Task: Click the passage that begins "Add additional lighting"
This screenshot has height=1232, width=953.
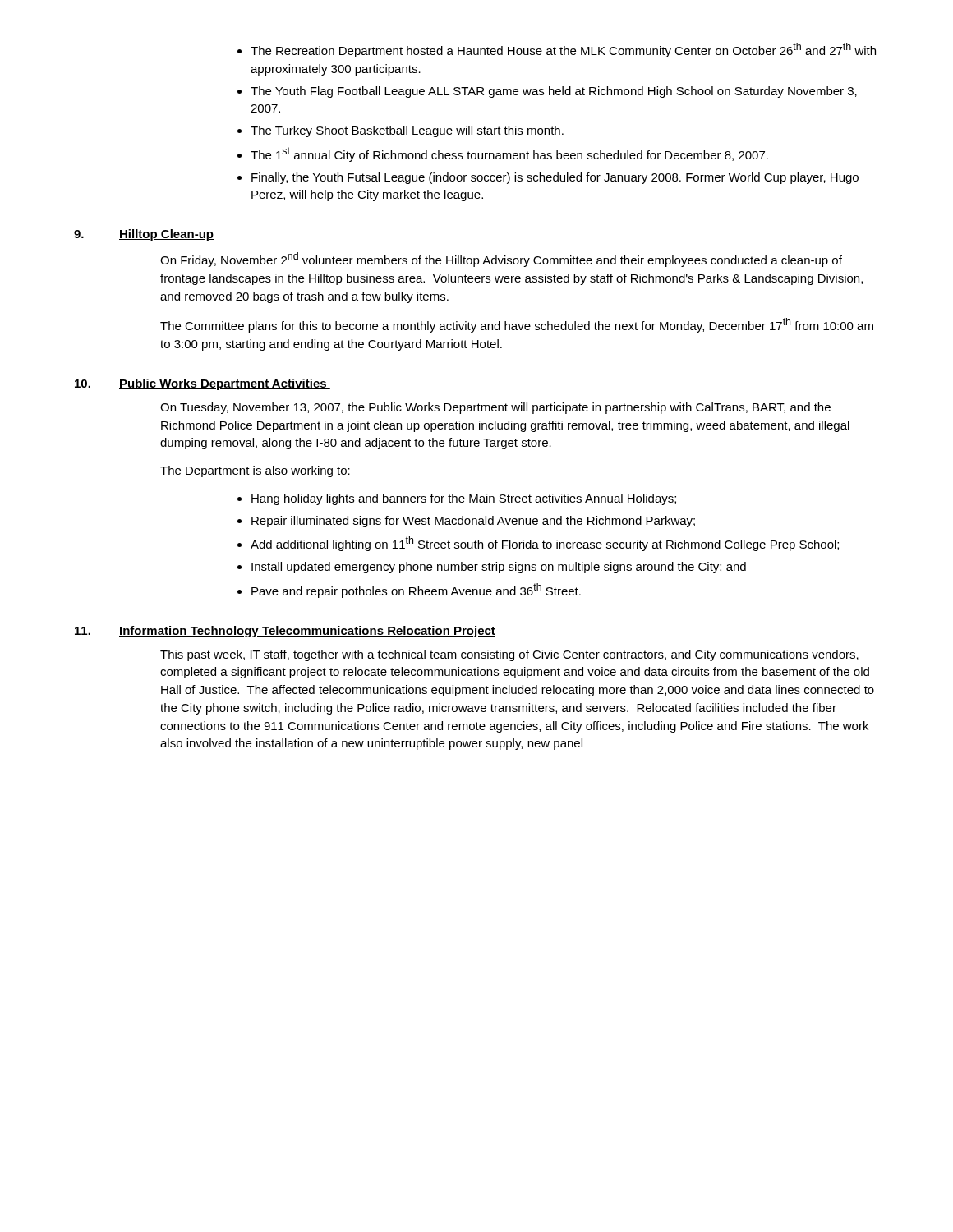Action: click(545, 543)
